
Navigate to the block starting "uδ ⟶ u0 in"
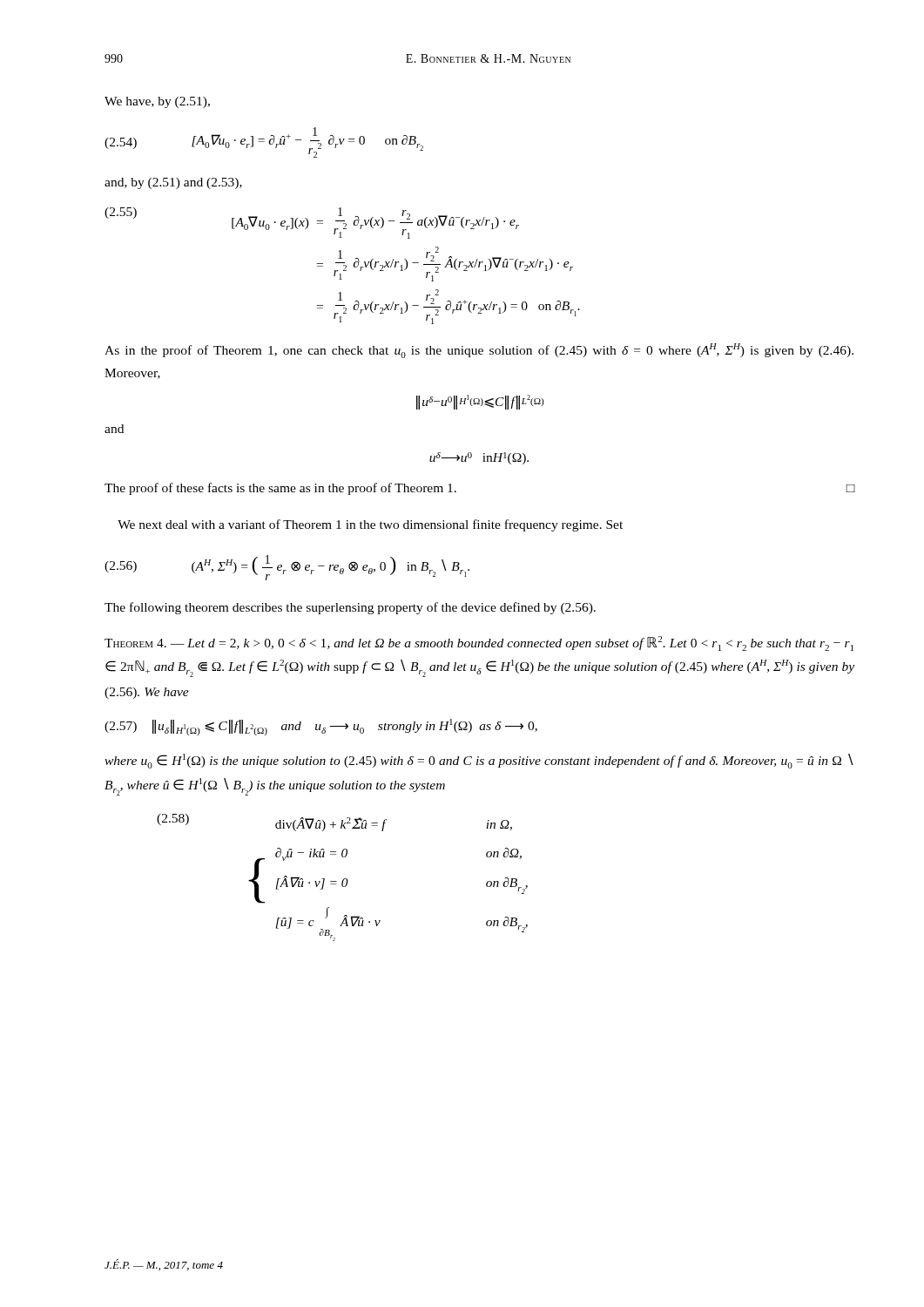click(x=479, y=458)
